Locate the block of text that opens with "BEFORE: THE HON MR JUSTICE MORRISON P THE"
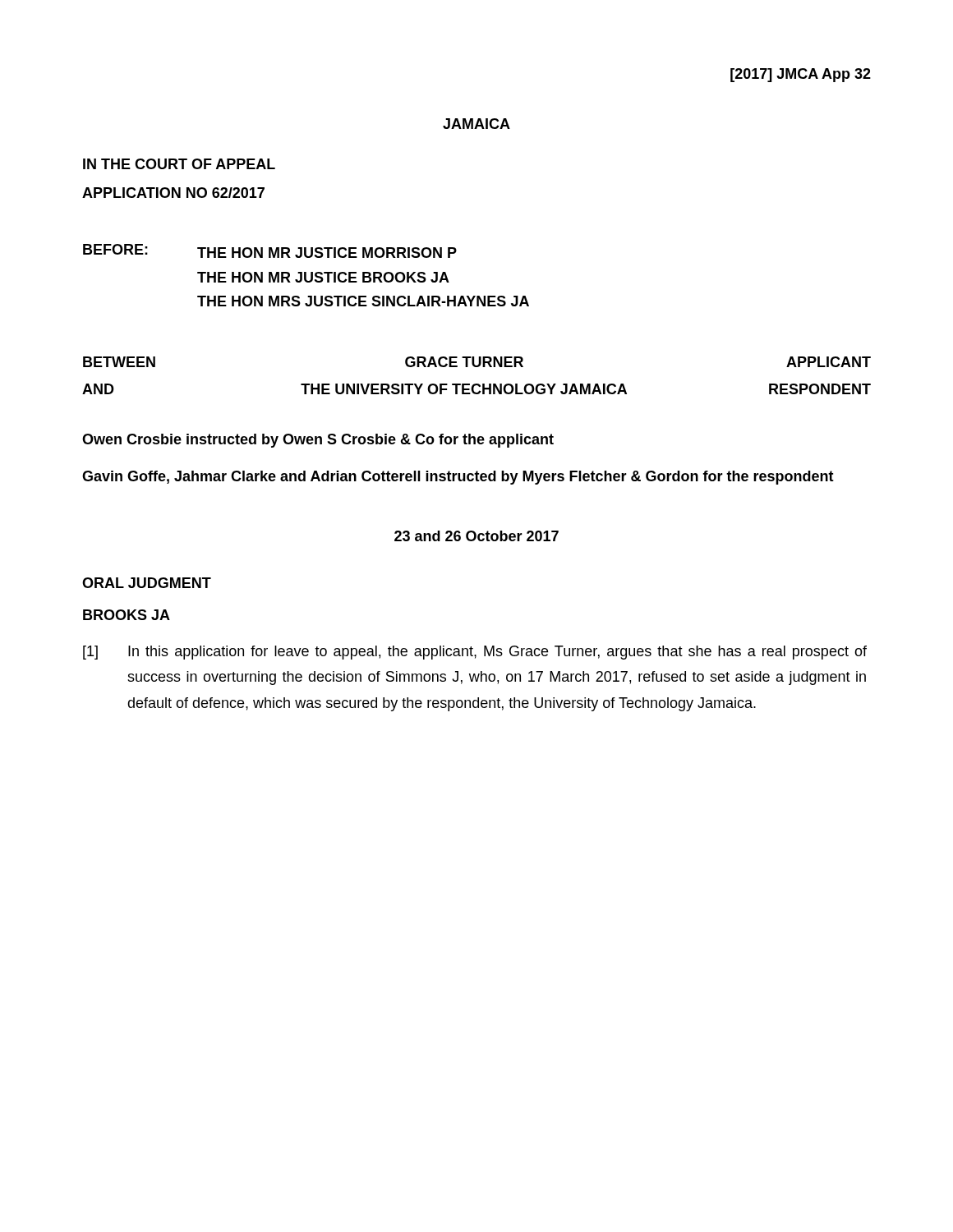 point(306,278)
